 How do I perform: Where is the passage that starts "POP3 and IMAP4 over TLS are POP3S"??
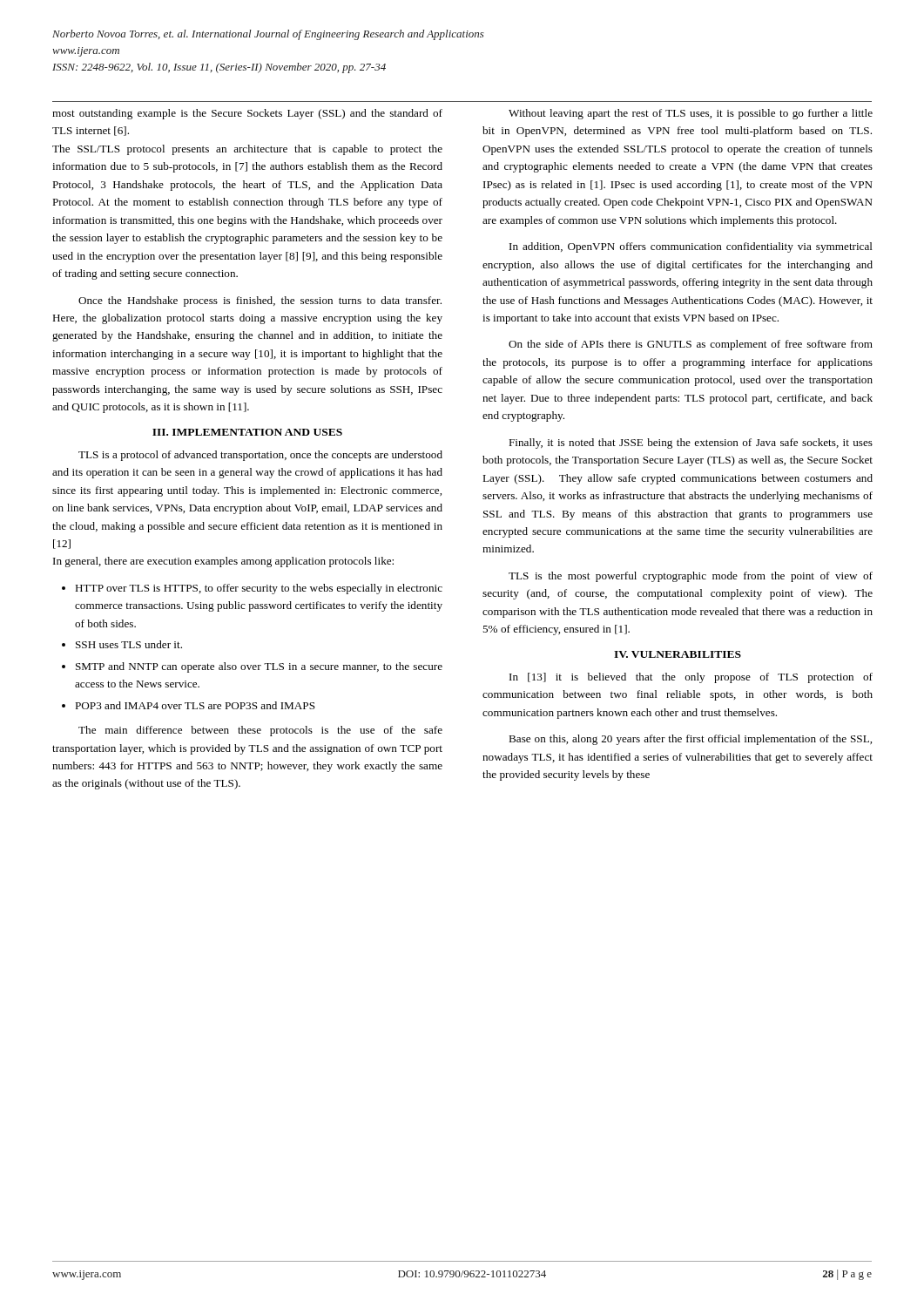click(x=195, y=705)
